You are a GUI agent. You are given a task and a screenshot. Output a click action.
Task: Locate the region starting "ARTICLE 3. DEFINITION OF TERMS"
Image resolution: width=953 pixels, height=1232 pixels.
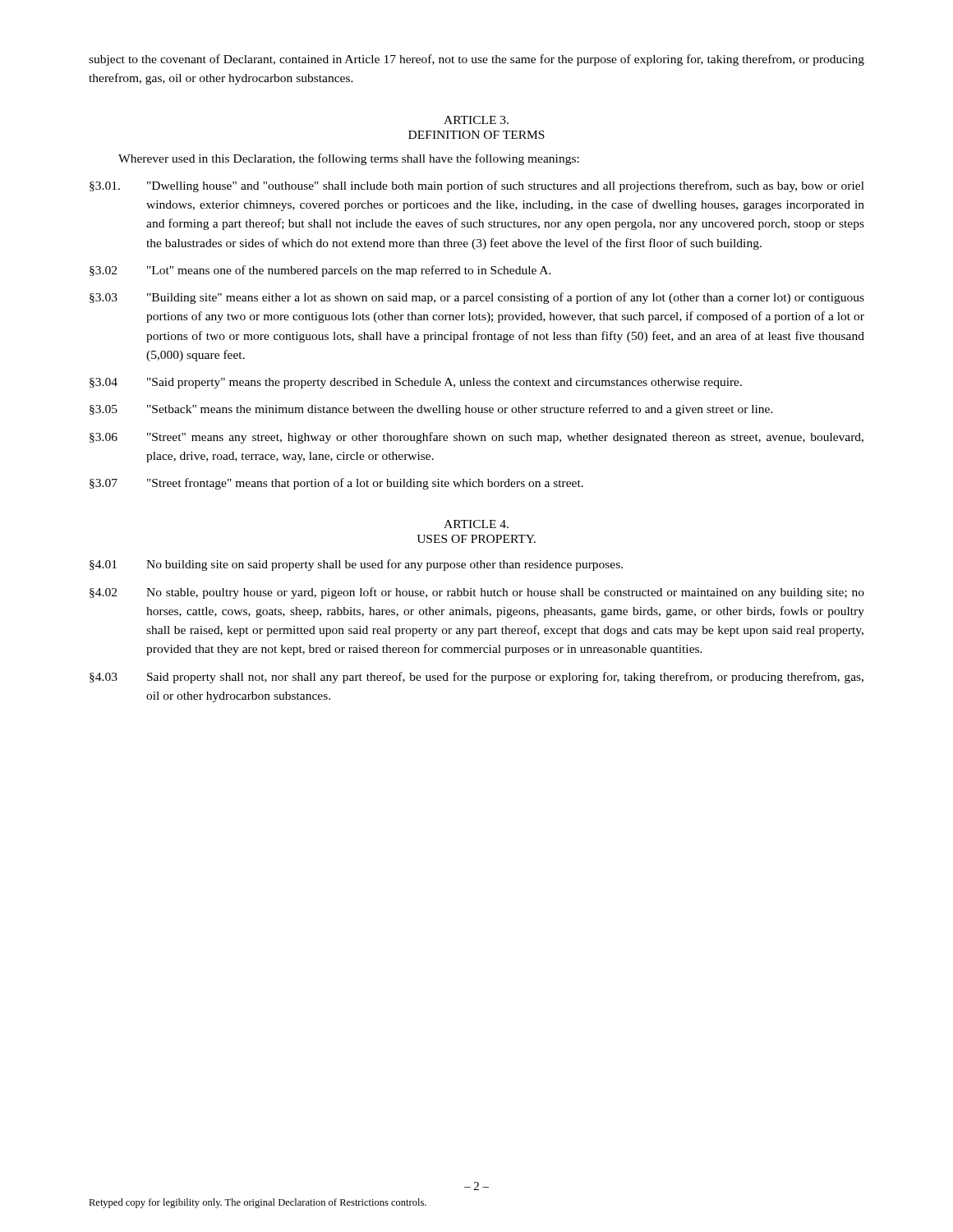point(476,127)
